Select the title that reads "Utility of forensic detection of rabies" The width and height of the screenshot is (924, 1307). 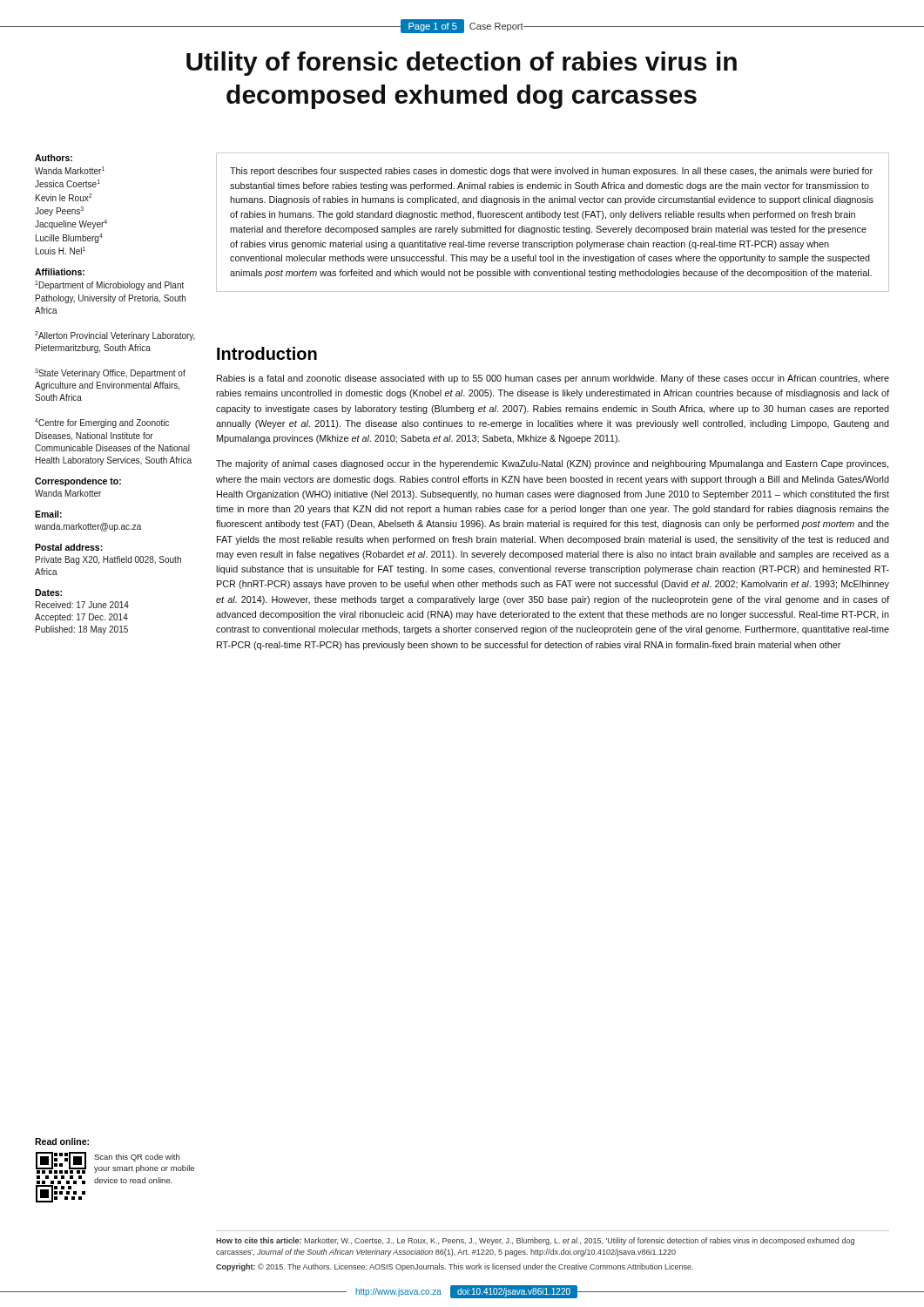[462, 78]
